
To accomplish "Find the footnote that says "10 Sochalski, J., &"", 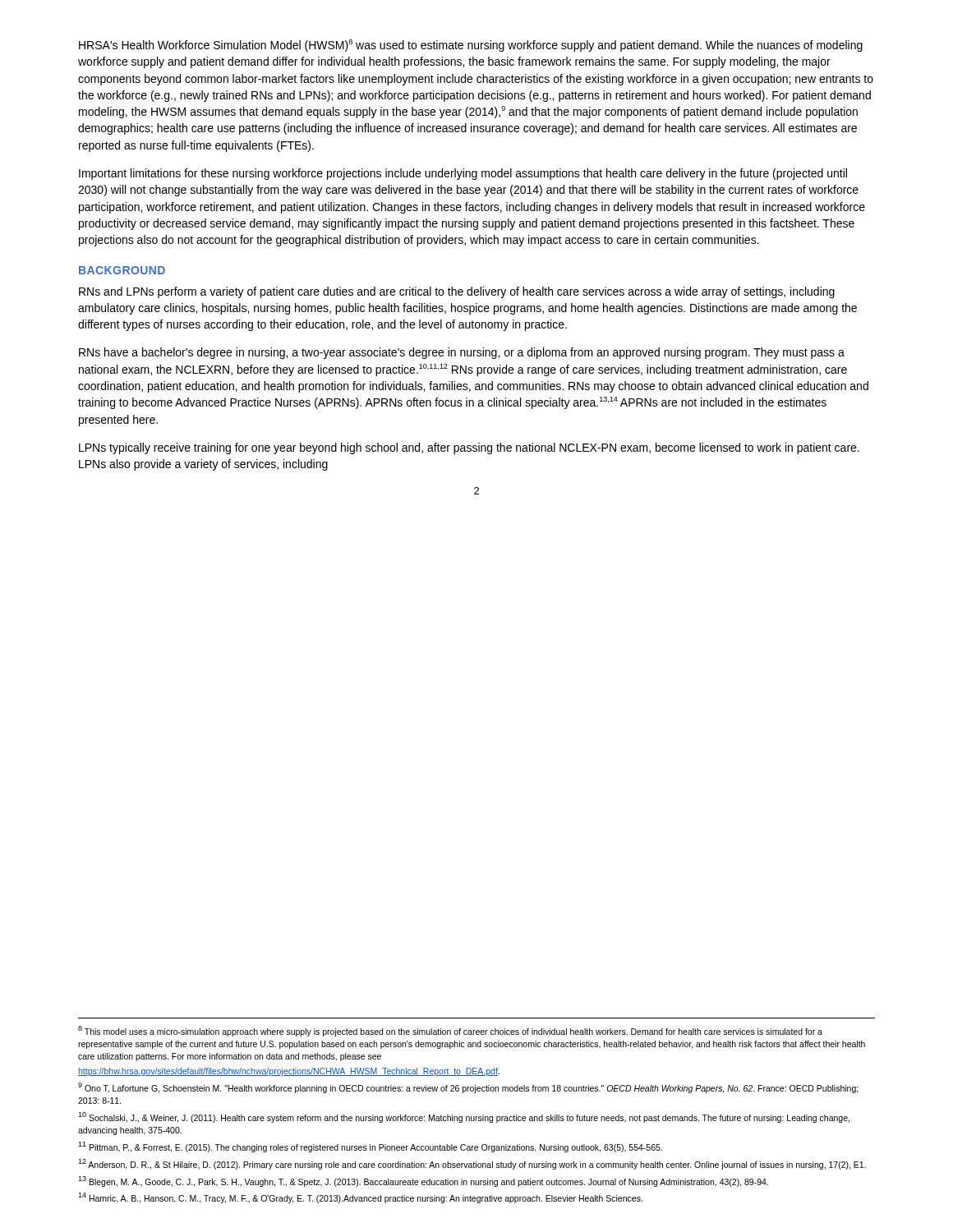I will point(476,1123).
